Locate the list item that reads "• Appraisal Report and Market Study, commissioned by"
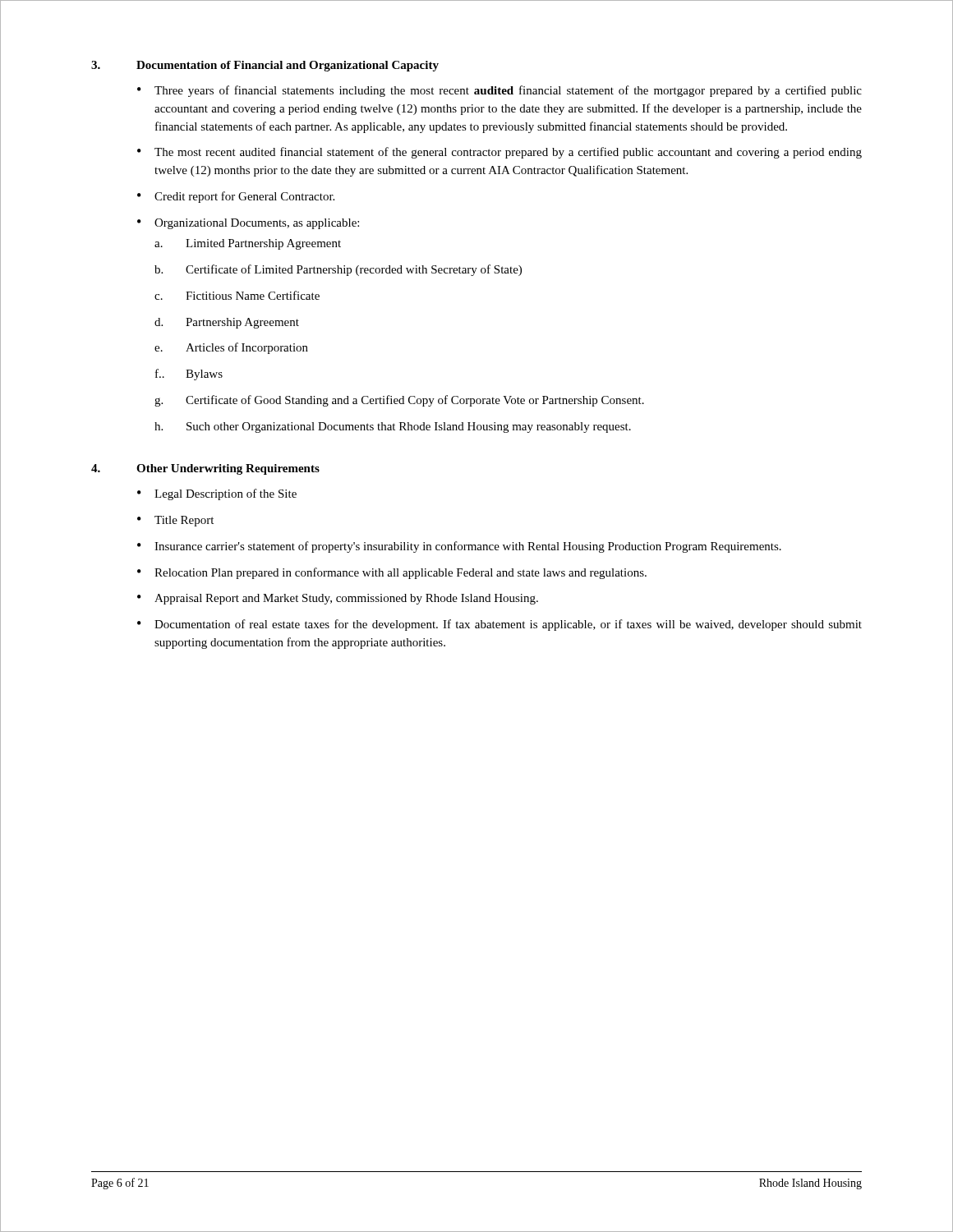Screen dimensions: 1232x953 [x=499, y=599]
